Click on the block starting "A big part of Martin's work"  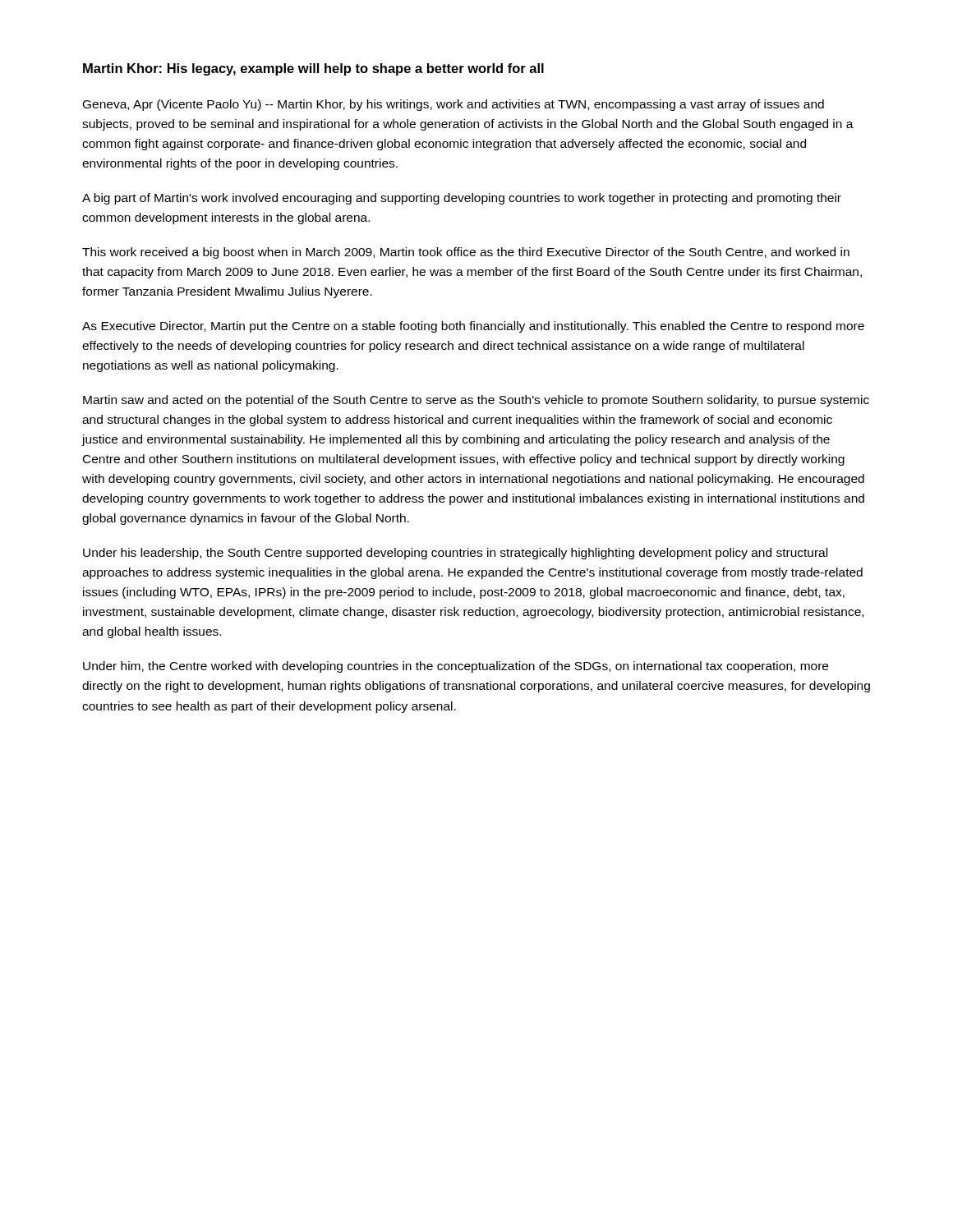click(462, 208)
